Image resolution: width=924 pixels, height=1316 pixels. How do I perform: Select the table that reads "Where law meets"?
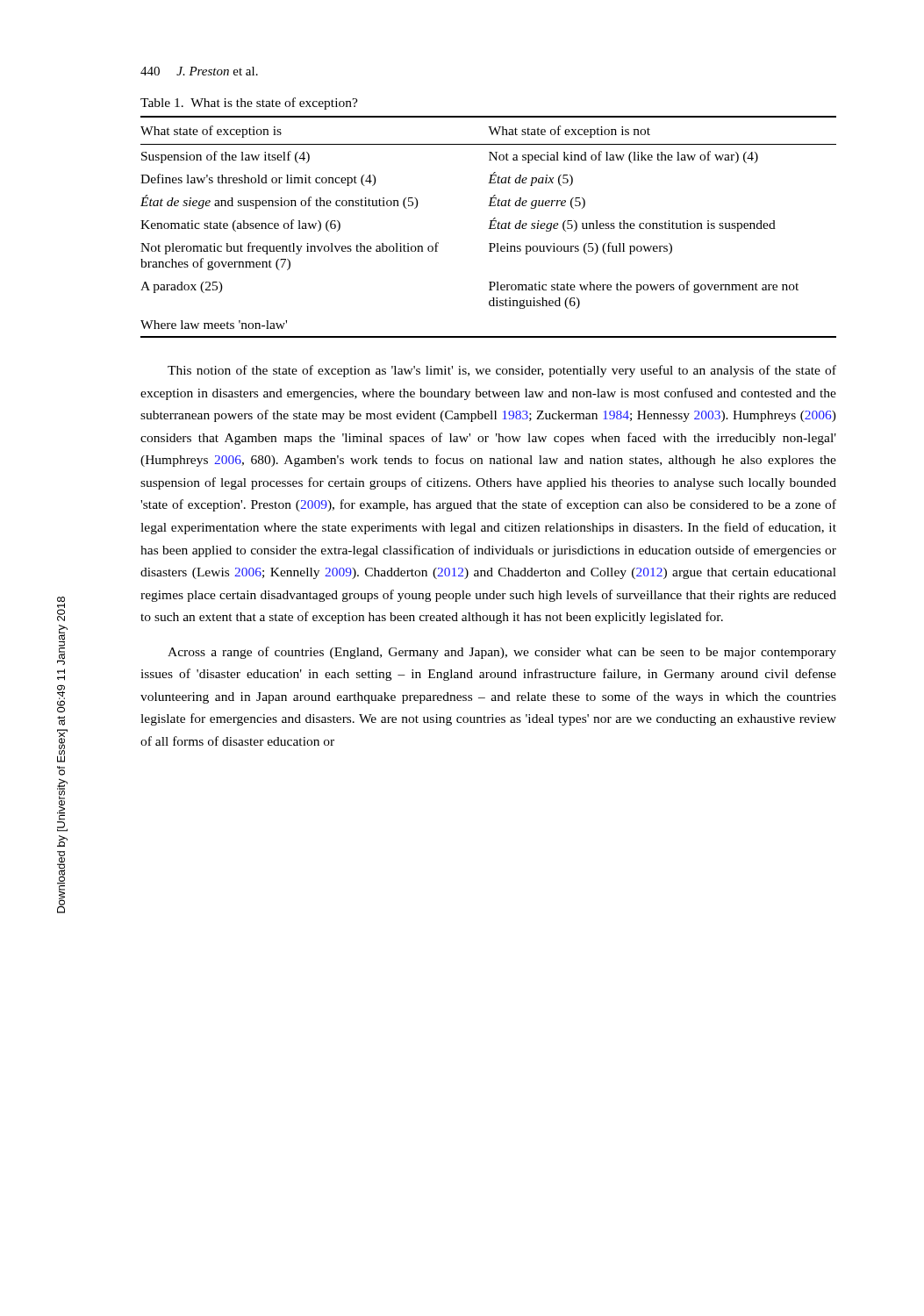(x=488, y=227)
